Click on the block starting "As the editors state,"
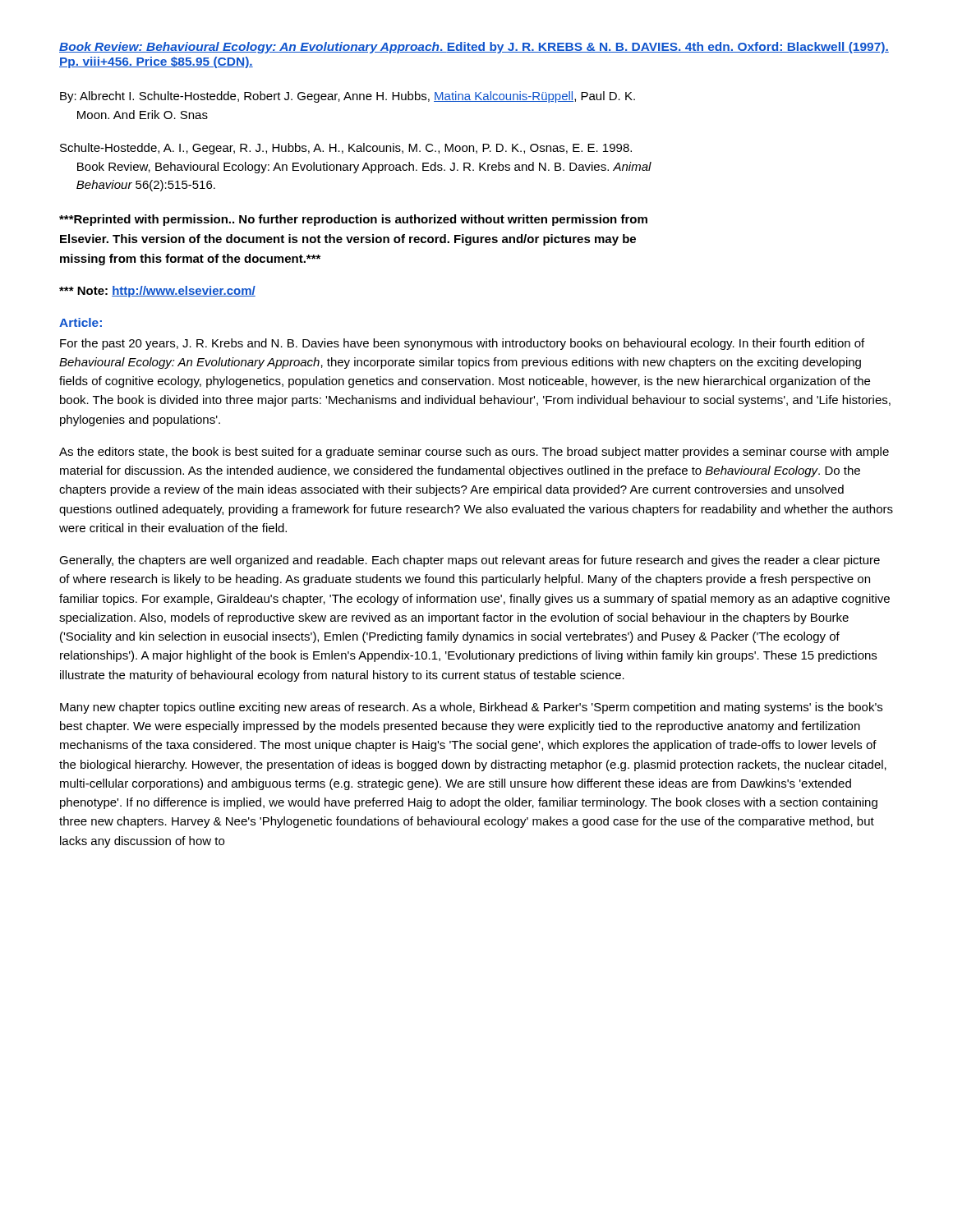This screenshot has width=953, height=1232. (x=476, y=489)
